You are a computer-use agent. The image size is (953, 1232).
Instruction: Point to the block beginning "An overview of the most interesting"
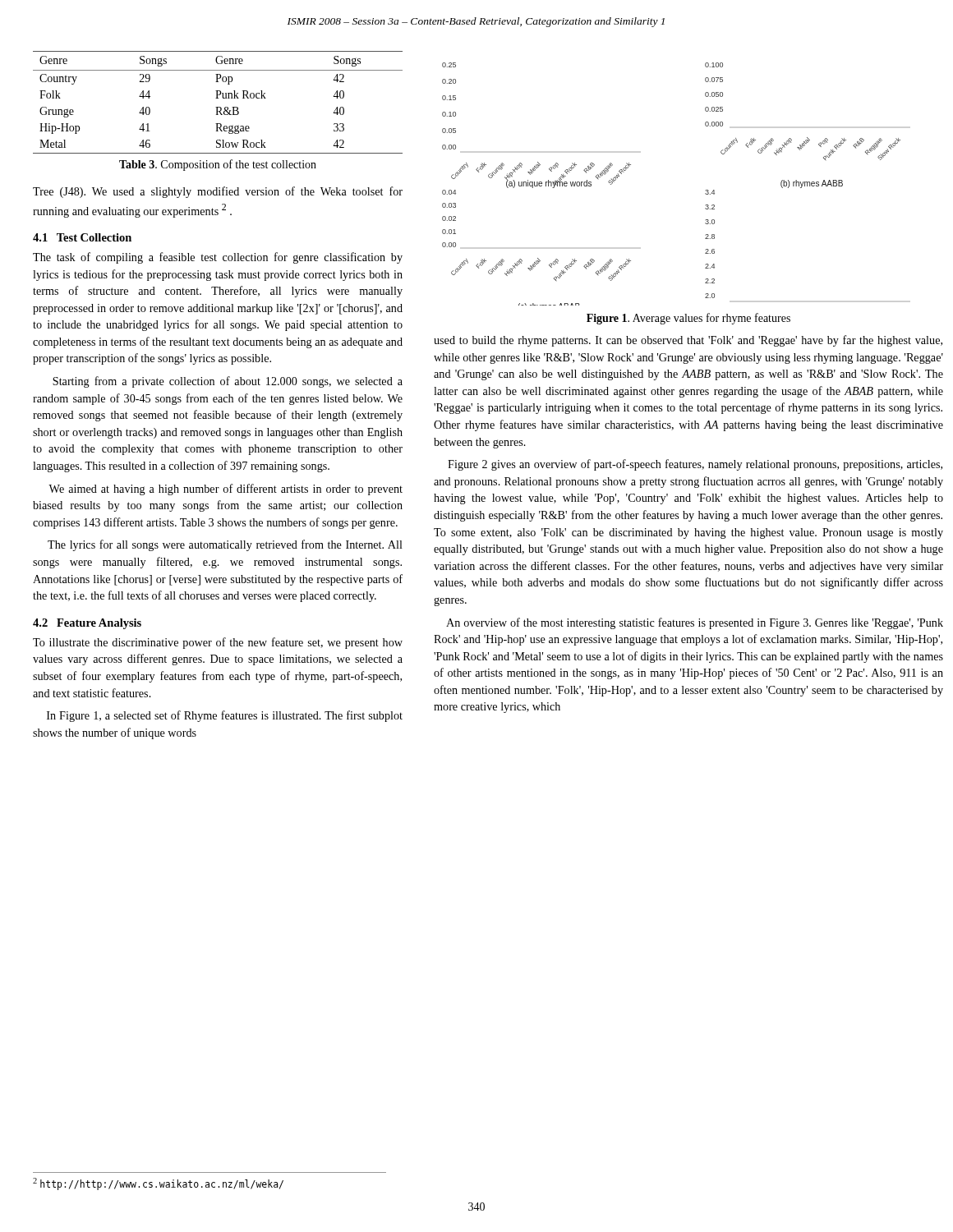coord(688,664)
